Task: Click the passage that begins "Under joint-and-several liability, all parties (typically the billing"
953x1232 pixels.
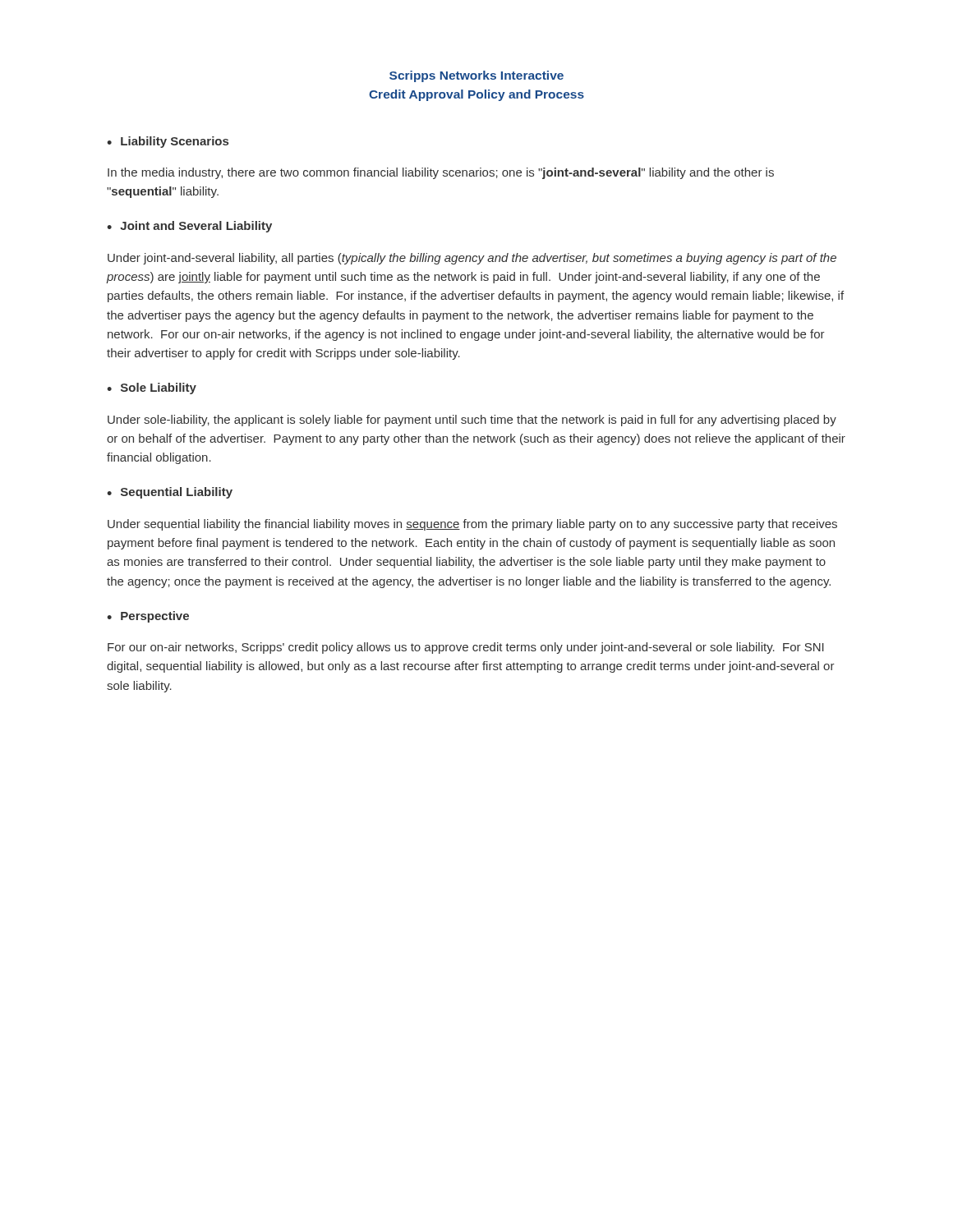Action: tap(475, 305)
